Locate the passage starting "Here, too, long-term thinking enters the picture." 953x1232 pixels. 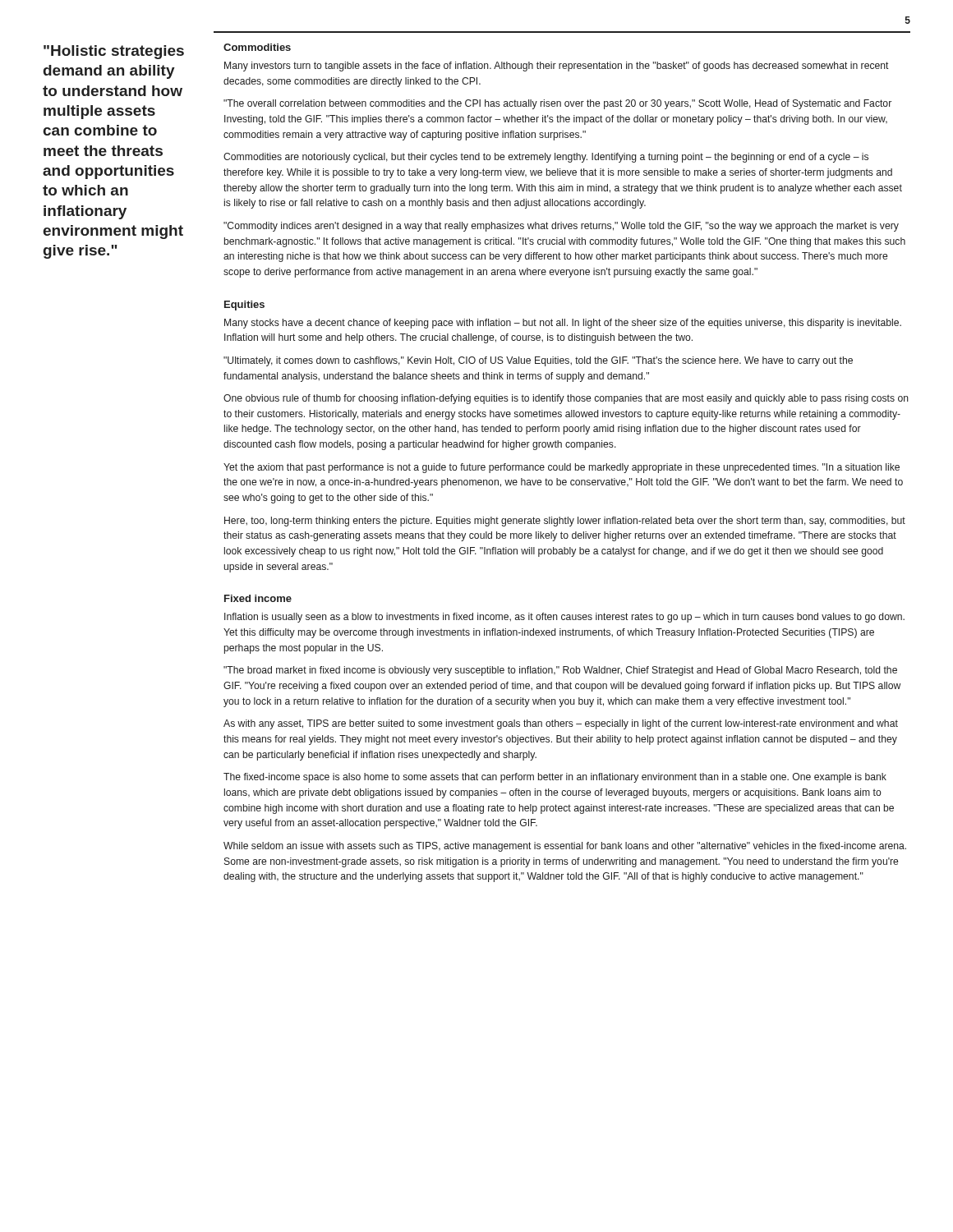click(x=564, y=543)
